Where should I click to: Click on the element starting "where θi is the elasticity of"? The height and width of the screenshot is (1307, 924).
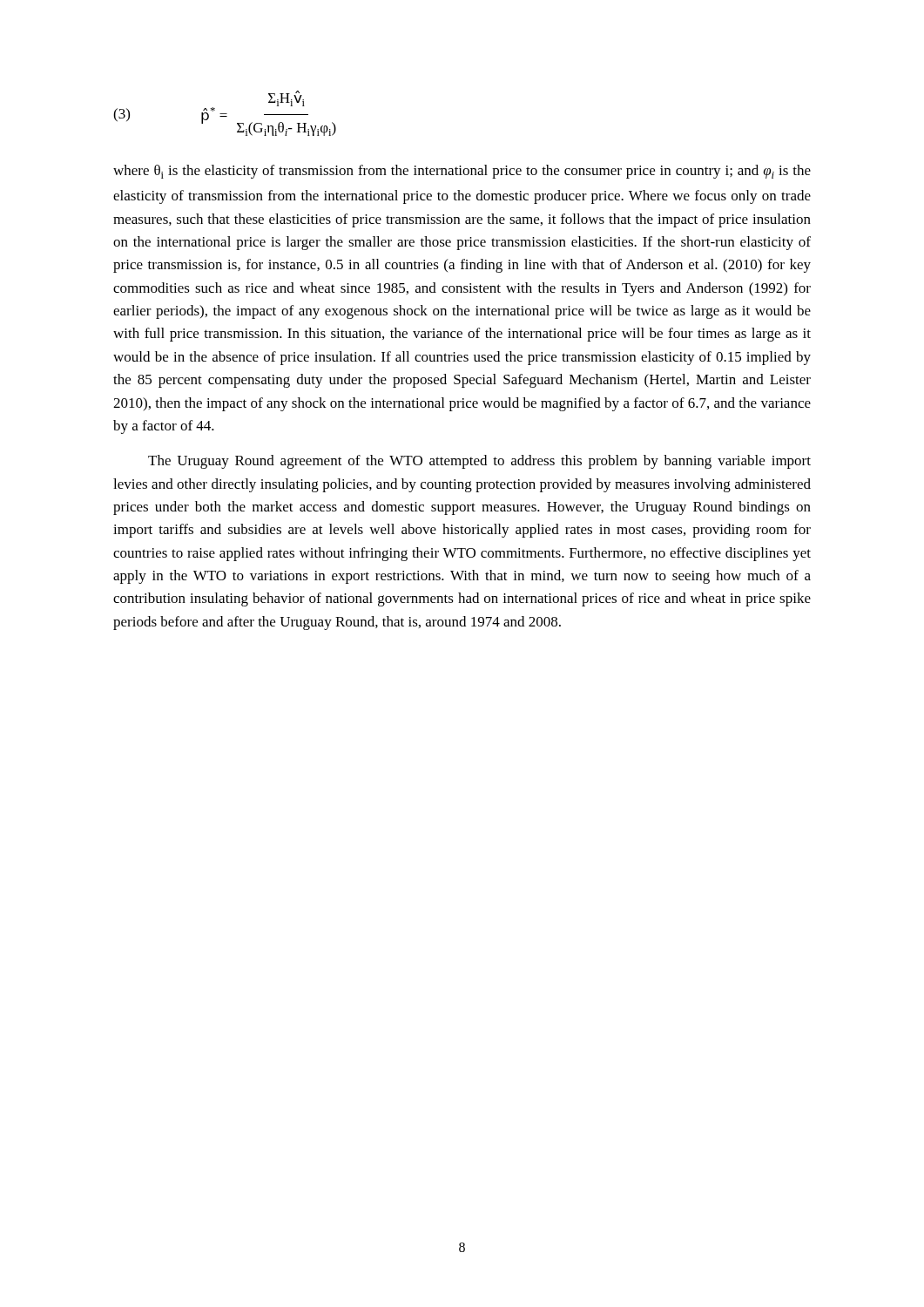(462, 299)
